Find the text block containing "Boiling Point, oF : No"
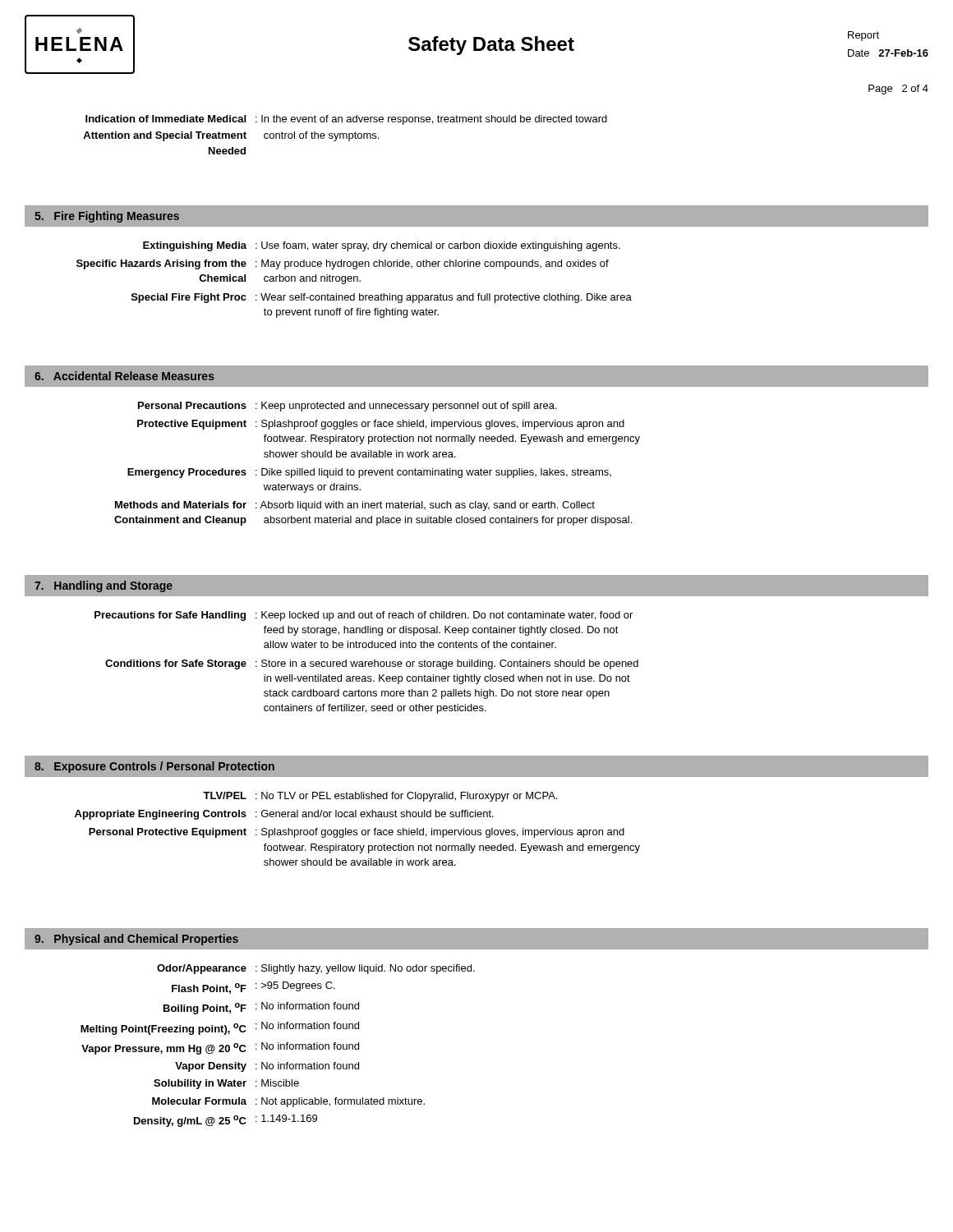 click(261, 1008)
